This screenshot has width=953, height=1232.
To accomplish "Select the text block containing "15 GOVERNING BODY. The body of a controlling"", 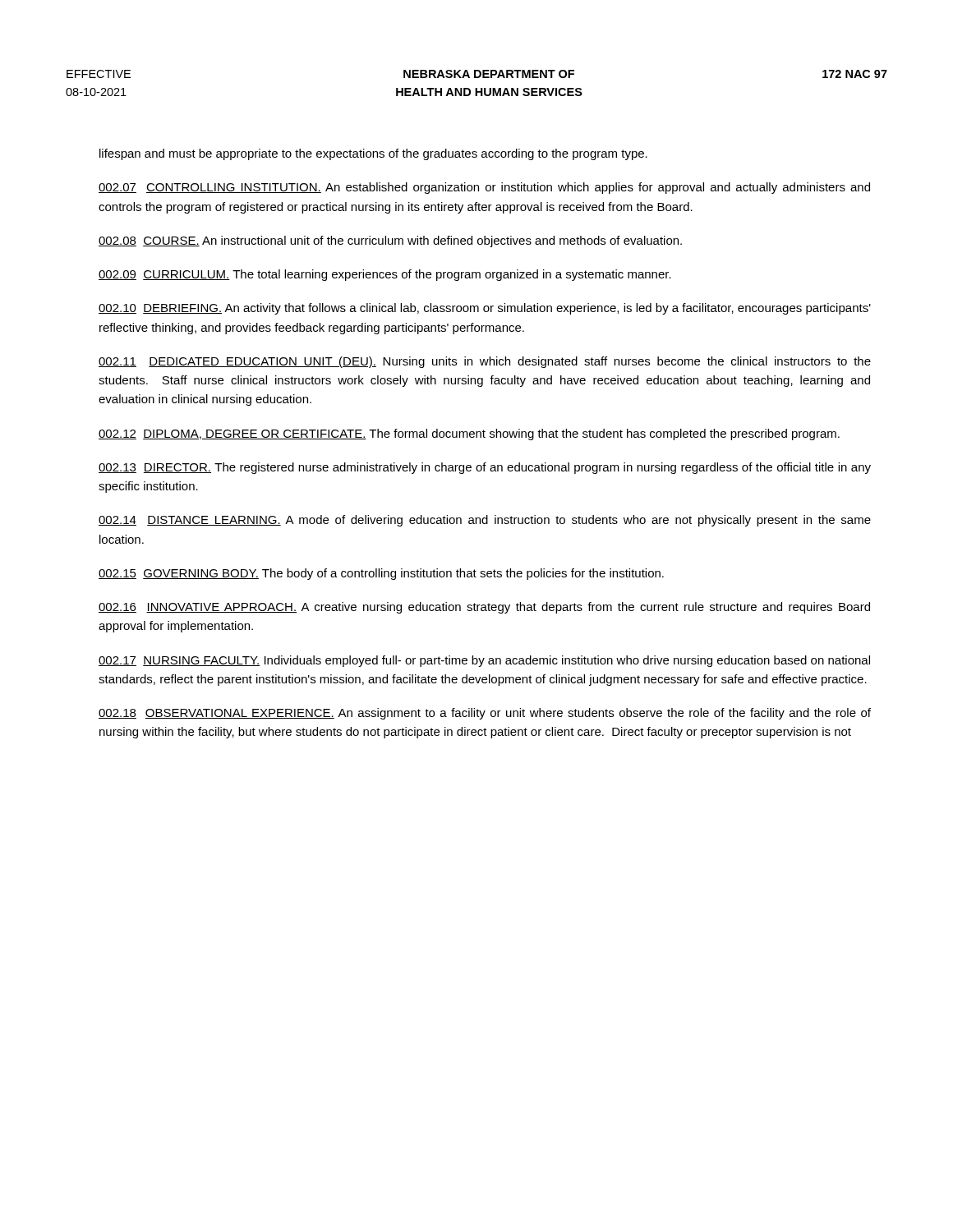I will 382,573.
